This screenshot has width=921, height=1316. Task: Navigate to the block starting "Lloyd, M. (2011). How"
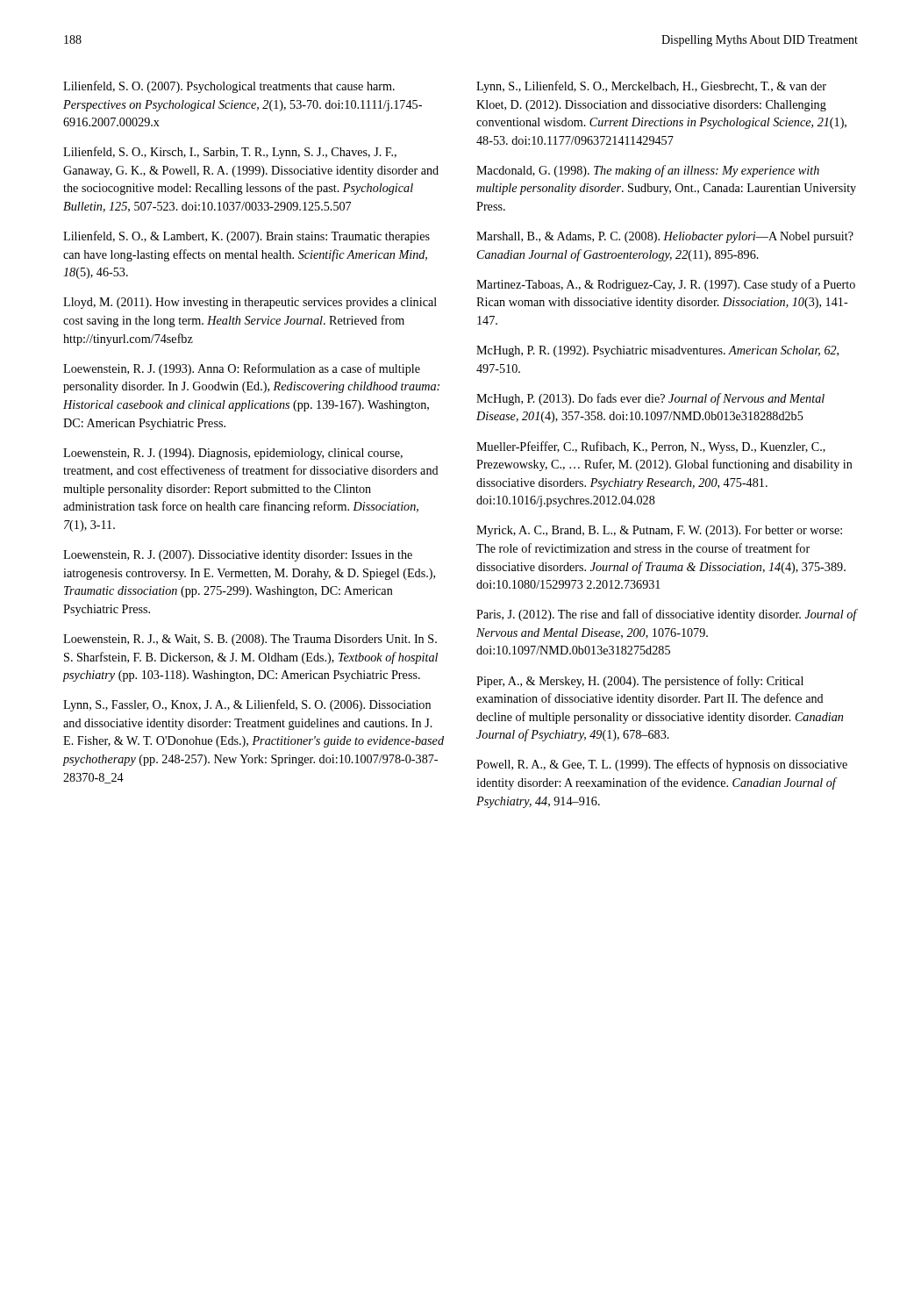click(x=250, y=320)
